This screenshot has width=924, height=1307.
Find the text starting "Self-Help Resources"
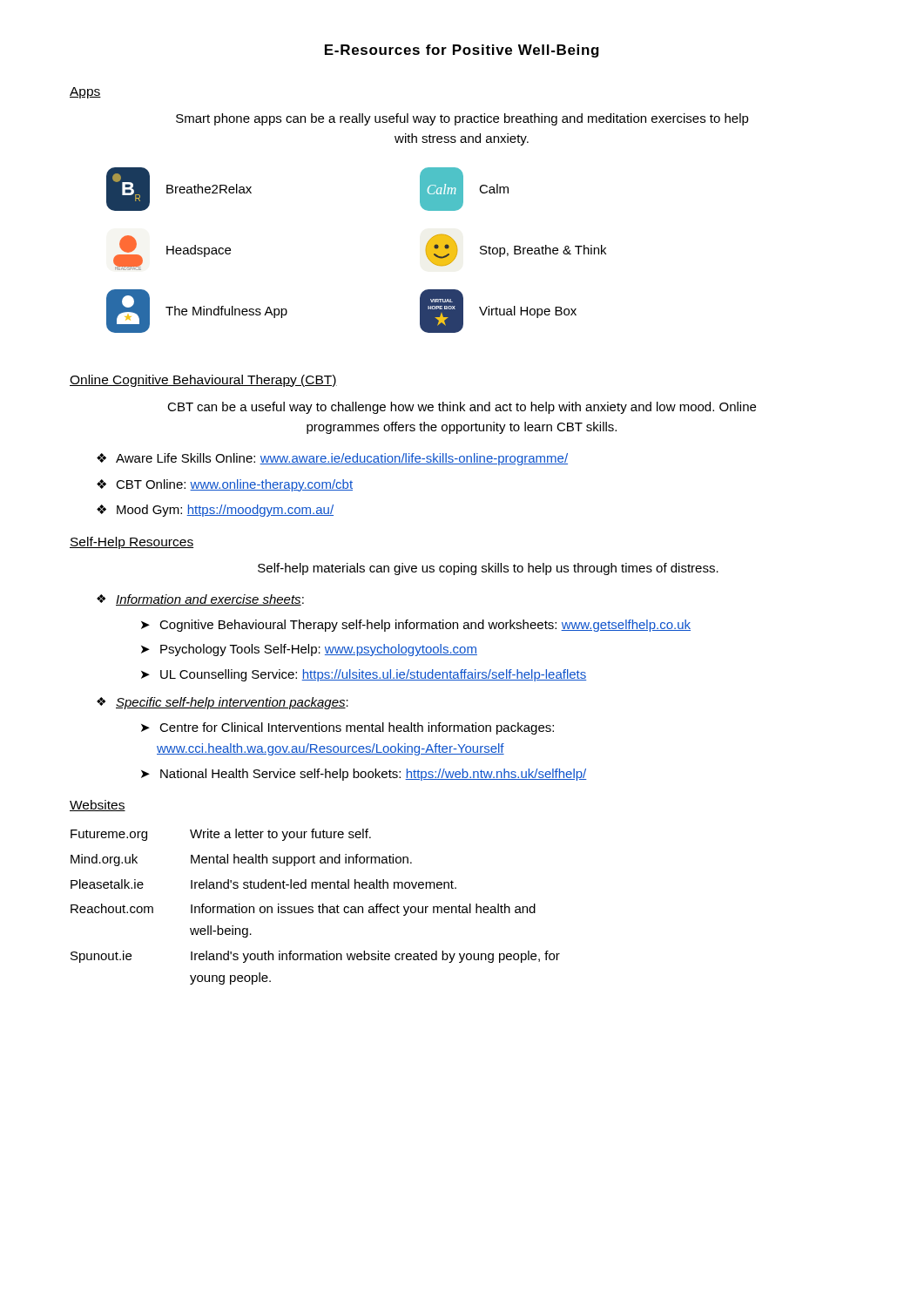coord(132,541)
